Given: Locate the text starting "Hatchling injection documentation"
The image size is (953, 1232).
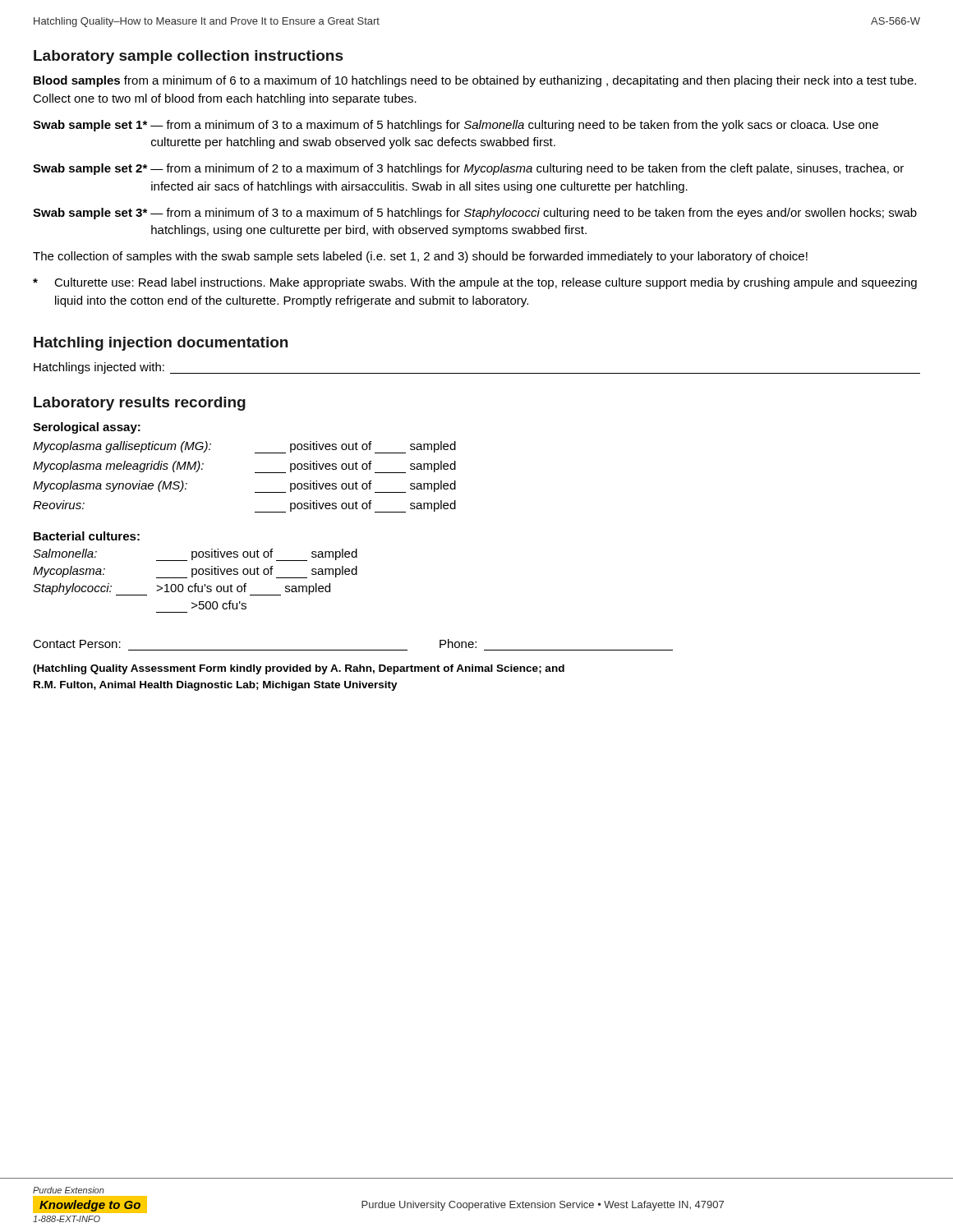Looking at the screenshot, I should click(161, 342).
